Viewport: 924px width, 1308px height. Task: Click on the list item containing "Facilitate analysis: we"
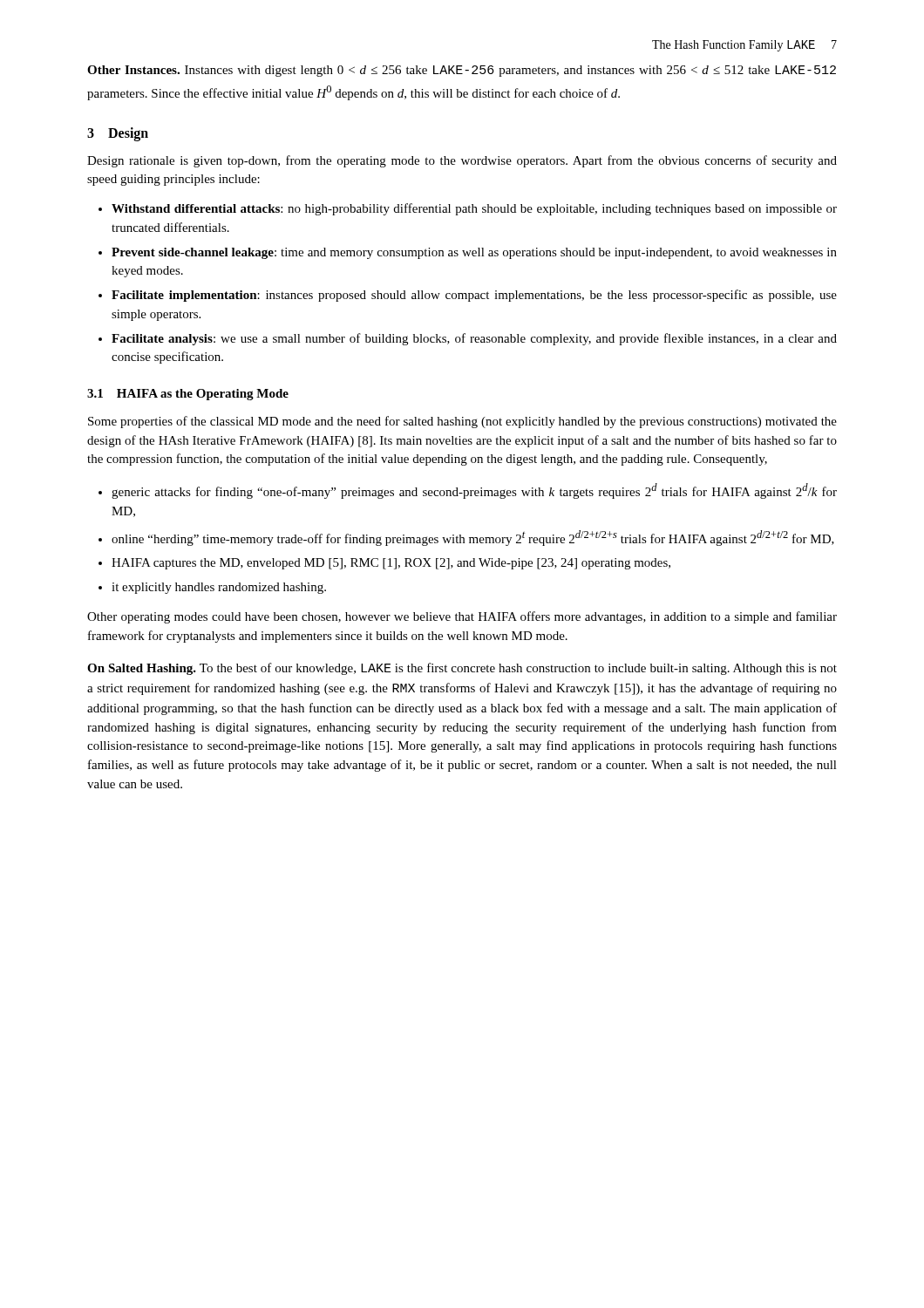pos(474,348)
